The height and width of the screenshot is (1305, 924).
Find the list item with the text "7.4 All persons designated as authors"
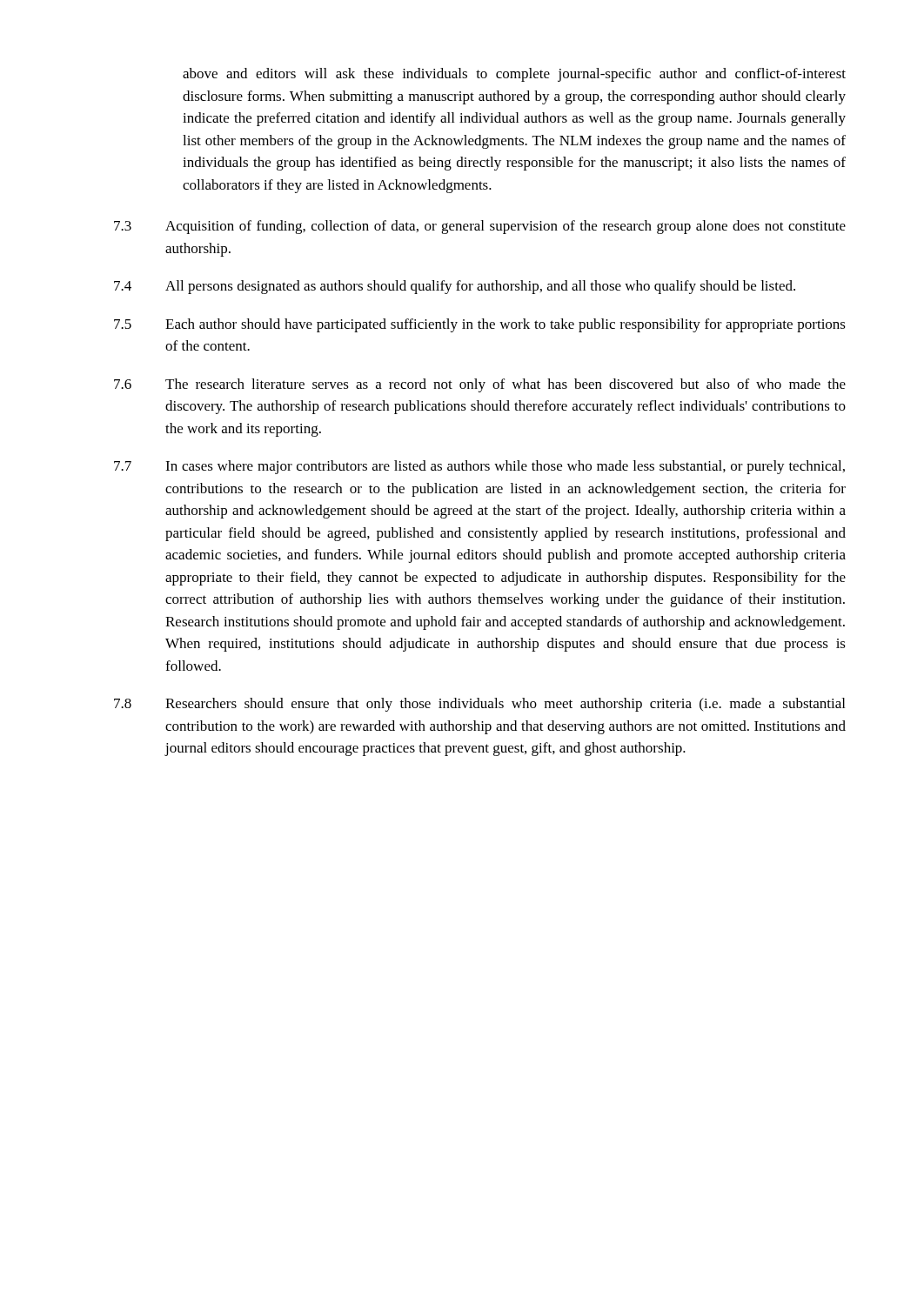[x=479, y=286]
